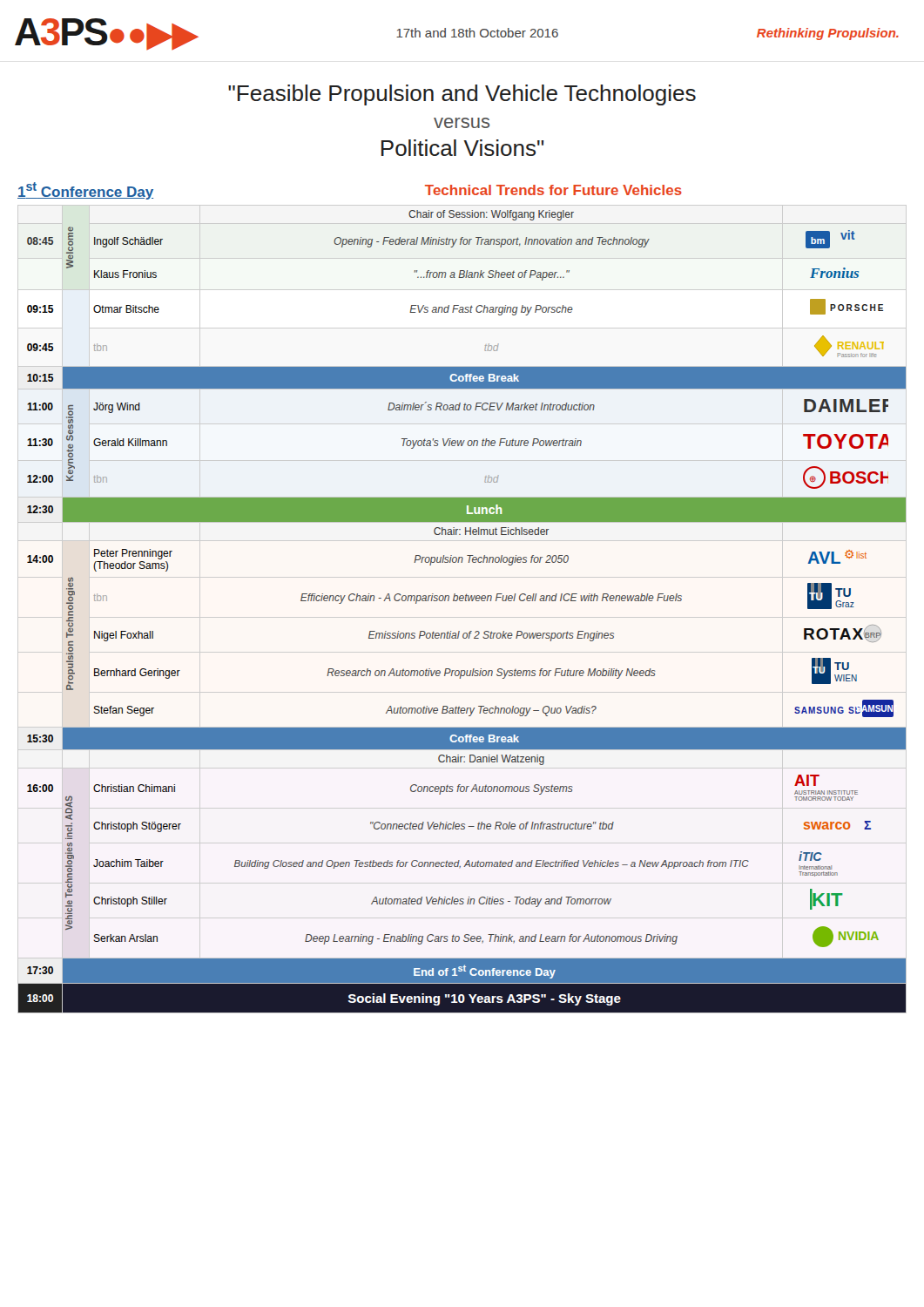924x1307 pixels.
Task: Locate the block starting "1st Conference Day Technical Trends for Future Vehicles"
Action: pyautogui.click(x=462, y=191)
